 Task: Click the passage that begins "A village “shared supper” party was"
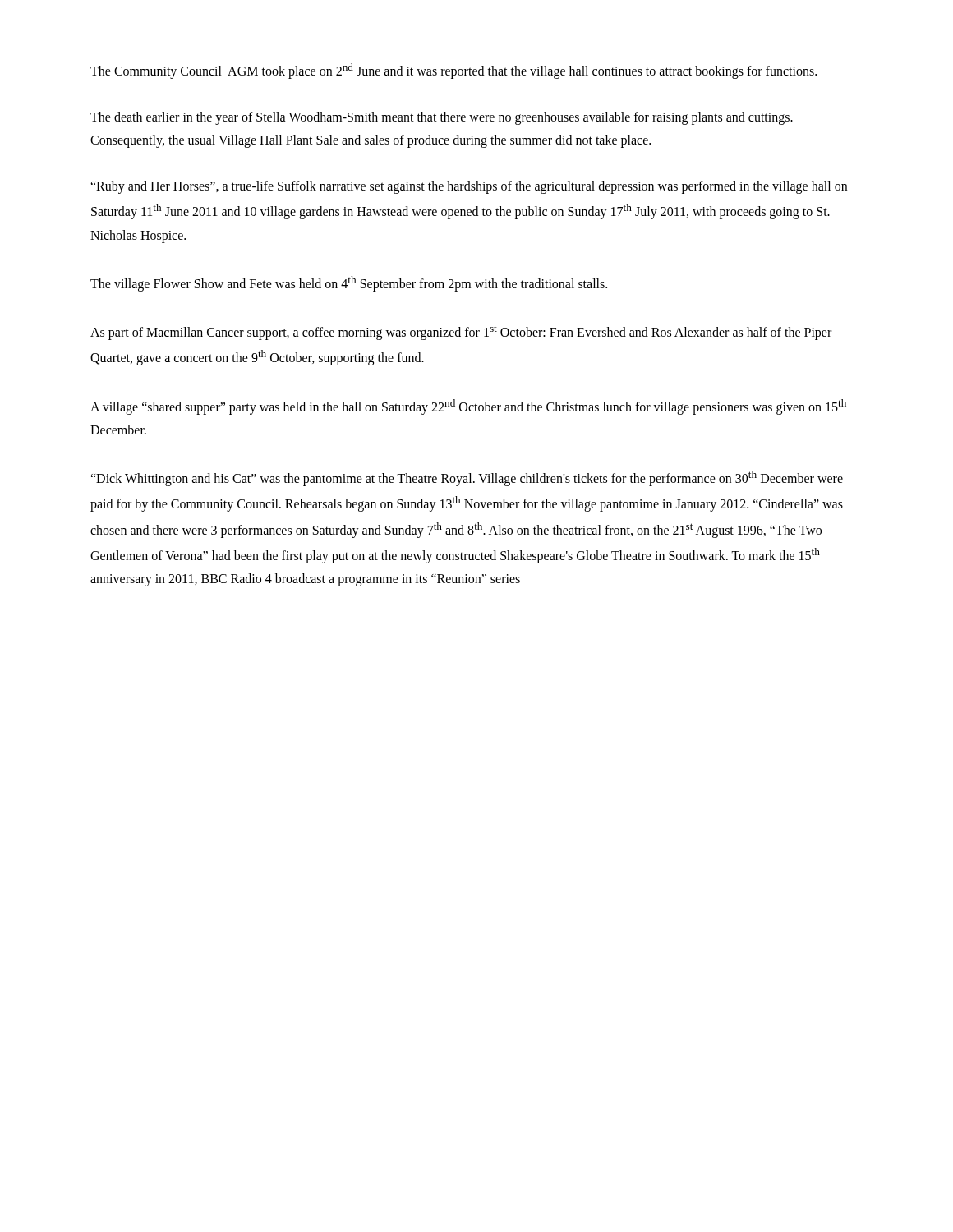click(468, 417)
